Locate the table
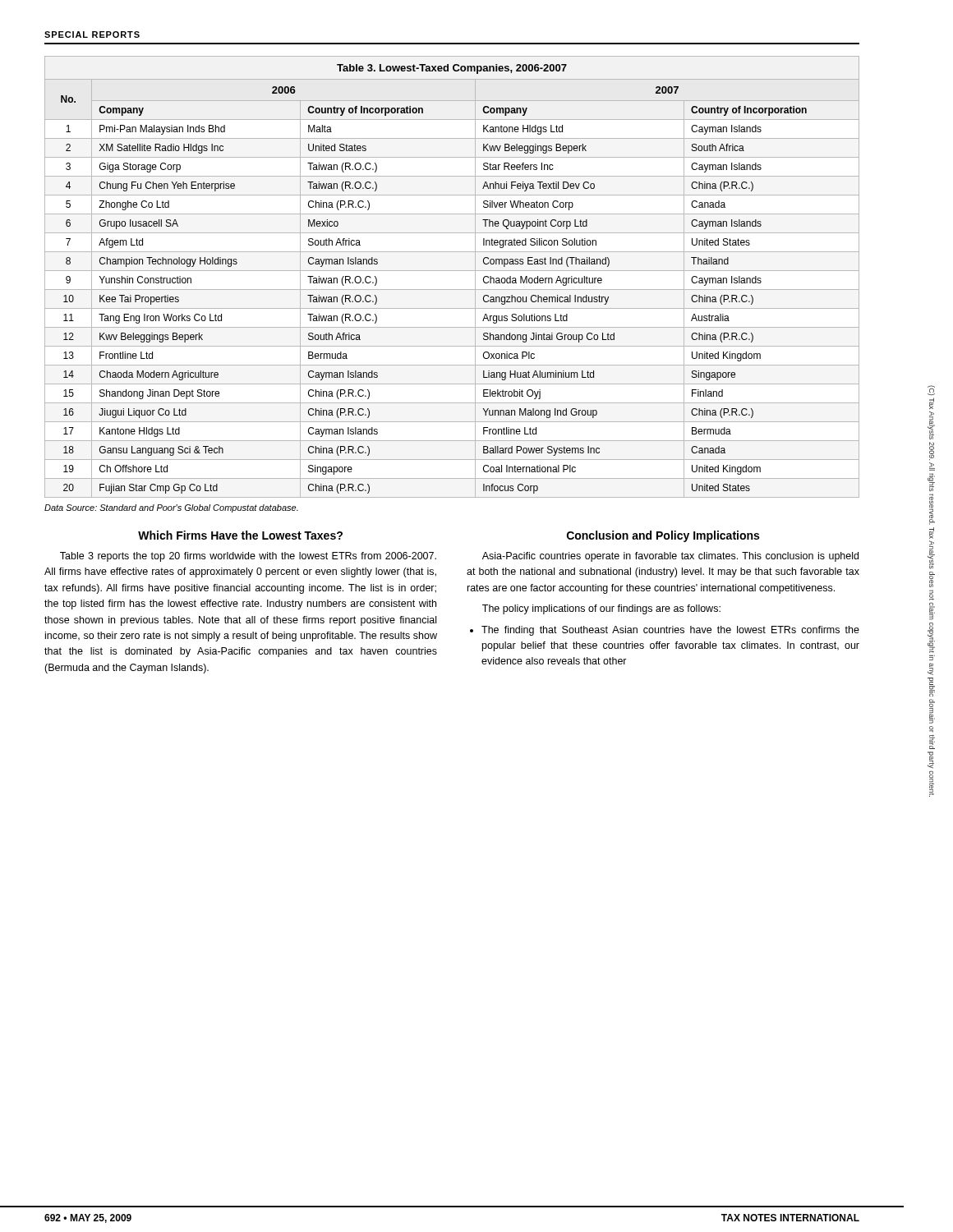953x1232 pixels. (452, 277)
